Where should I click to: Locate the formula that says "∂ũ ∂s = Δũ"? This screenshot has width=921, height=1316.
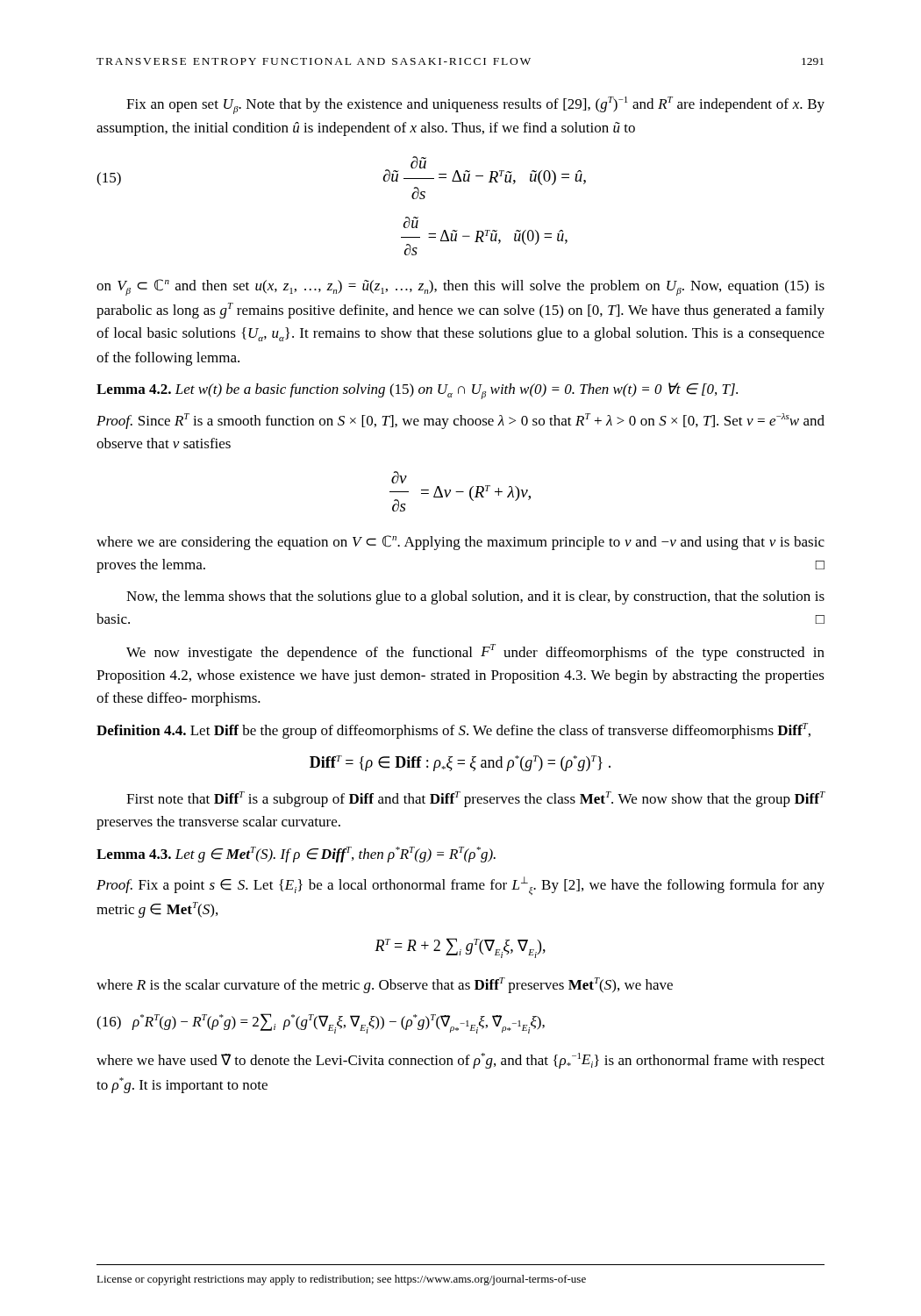click(x=485, y=237)
